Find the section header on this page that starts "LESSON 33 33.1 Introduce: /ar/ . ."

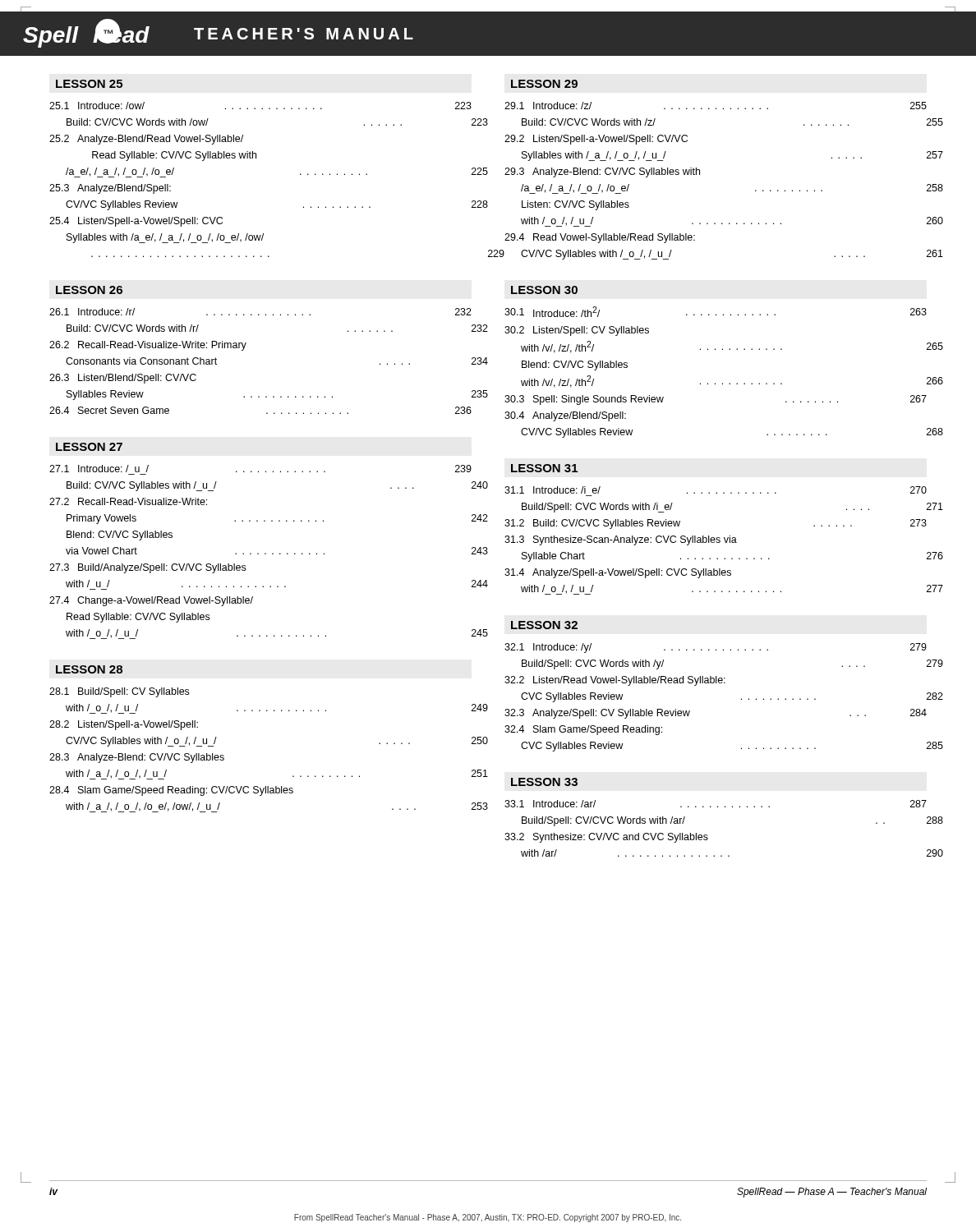tap(716, 817)
